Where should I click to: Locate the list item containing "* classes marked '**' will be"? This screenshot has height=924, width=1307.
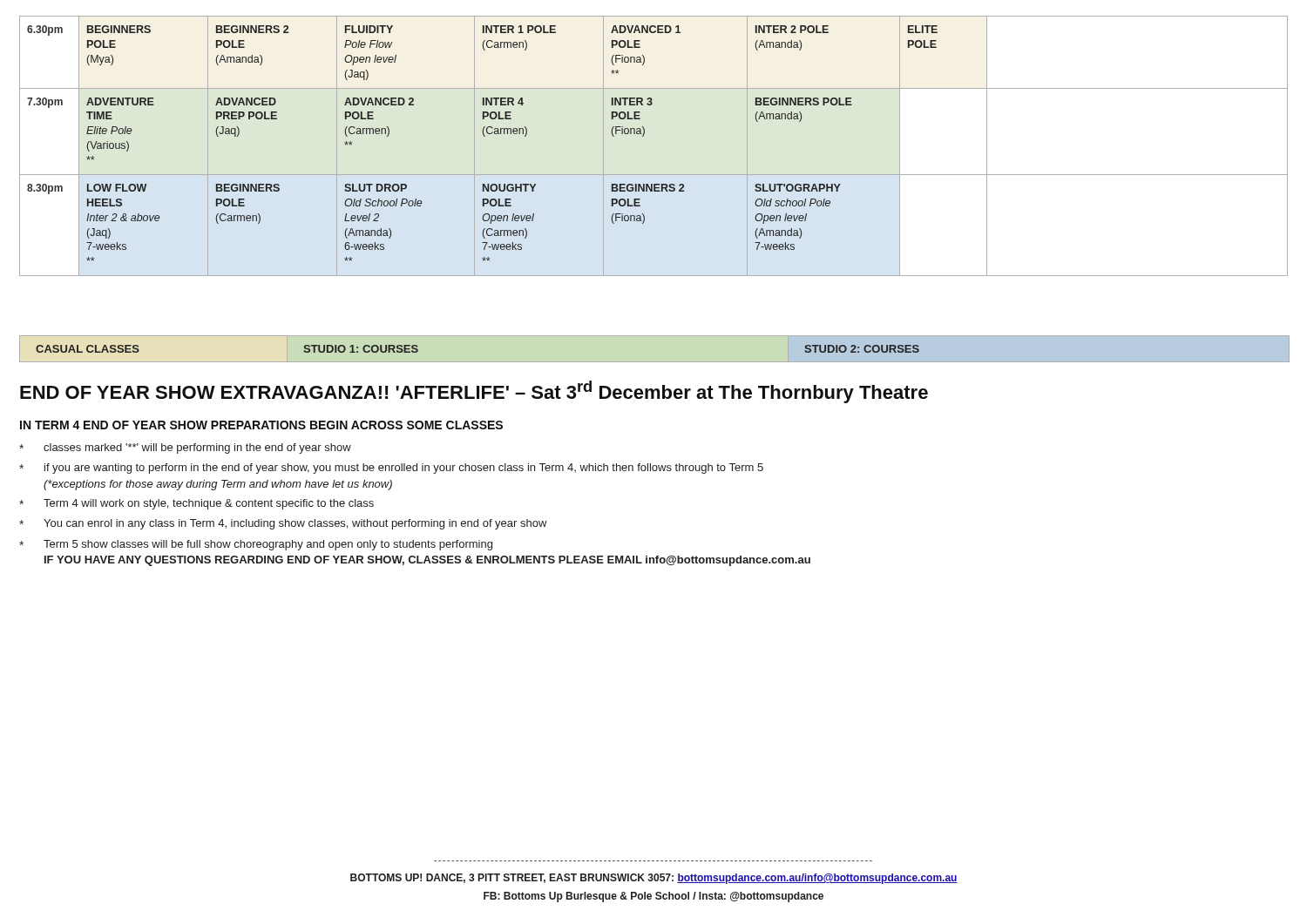click(x=185, y=449)
